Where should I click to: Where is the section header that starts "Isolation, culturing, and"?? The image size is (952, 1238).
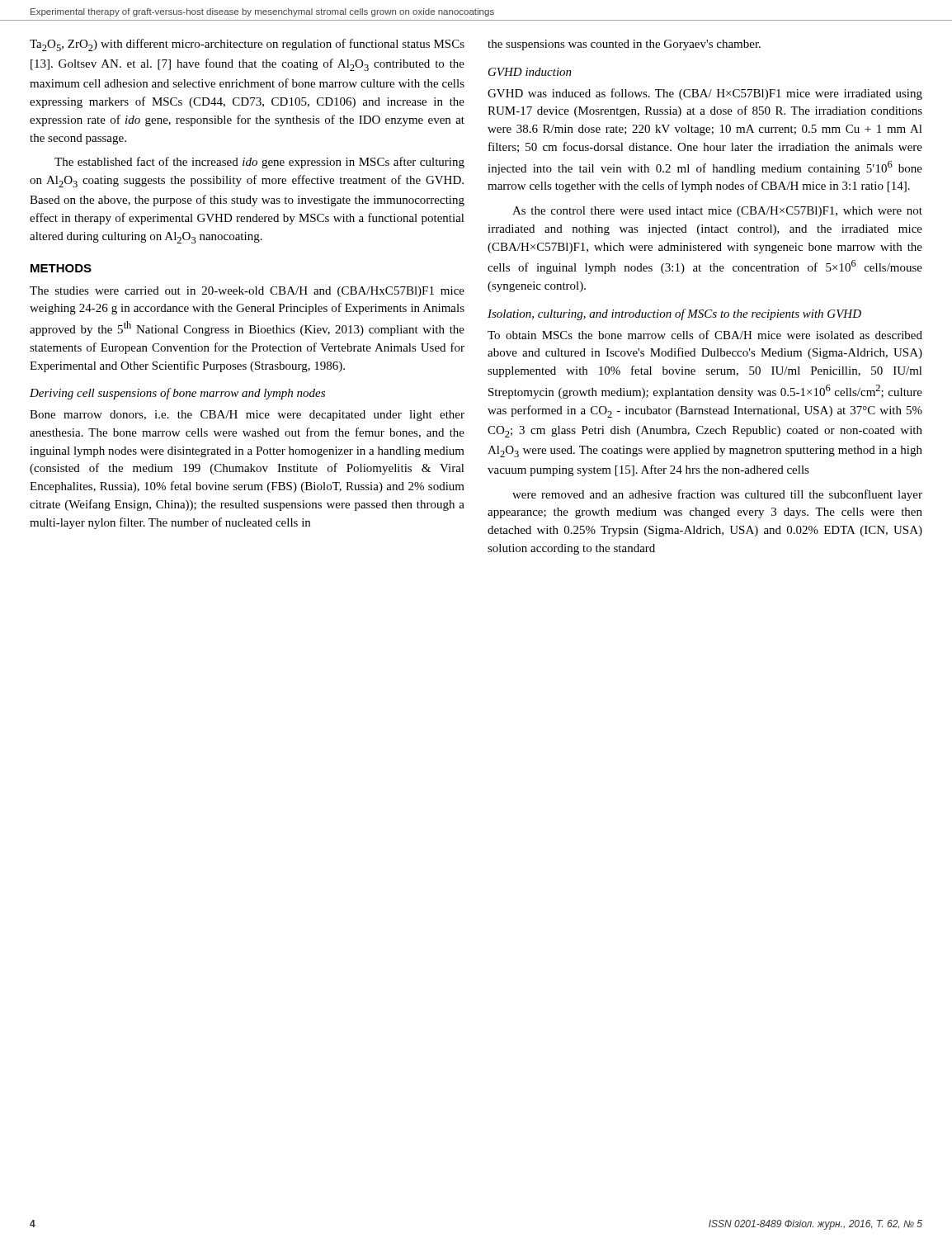tap(674, 313)
